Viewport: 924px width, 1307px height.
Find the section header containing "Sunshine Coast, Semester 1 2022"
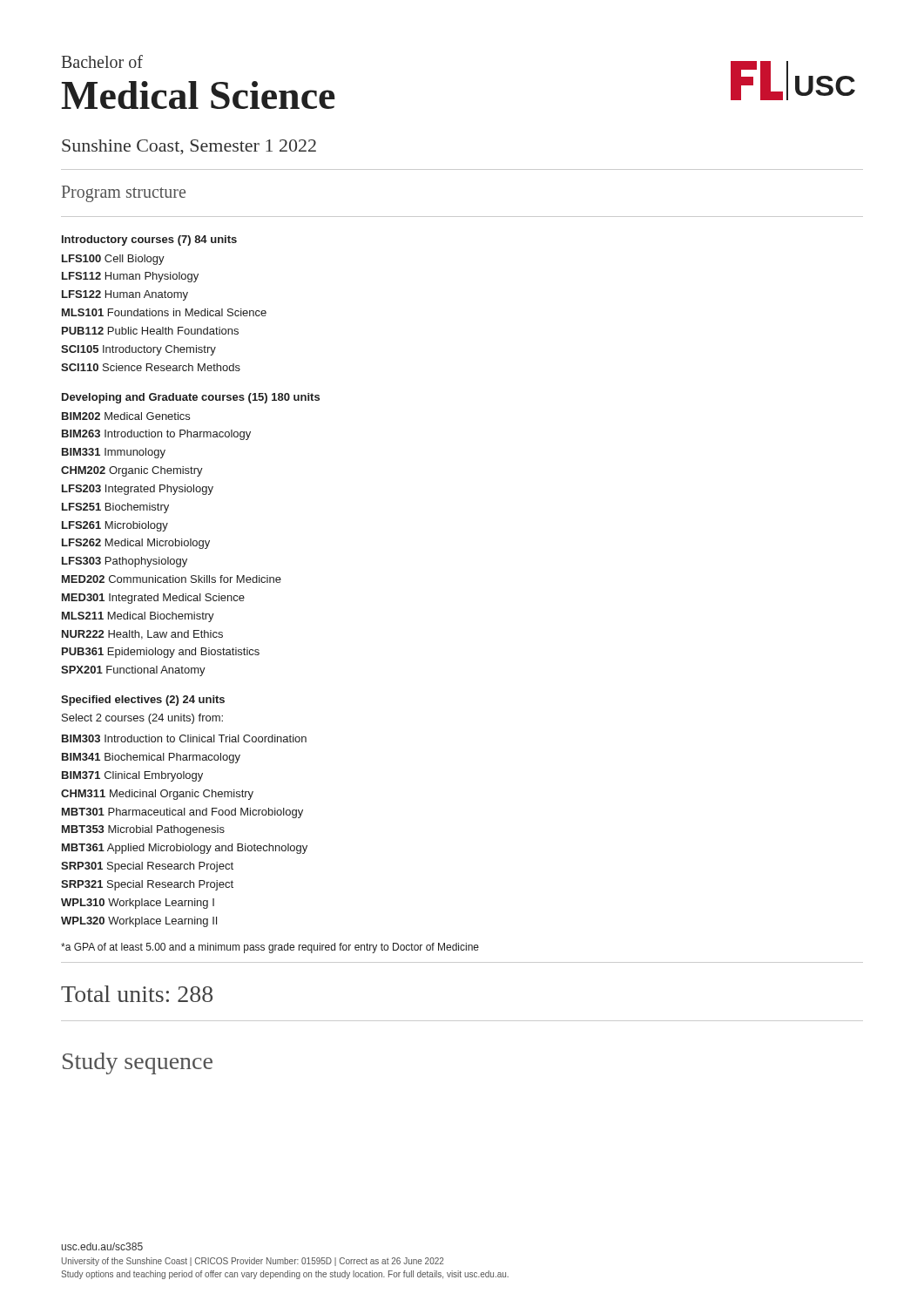coord(189,145)
